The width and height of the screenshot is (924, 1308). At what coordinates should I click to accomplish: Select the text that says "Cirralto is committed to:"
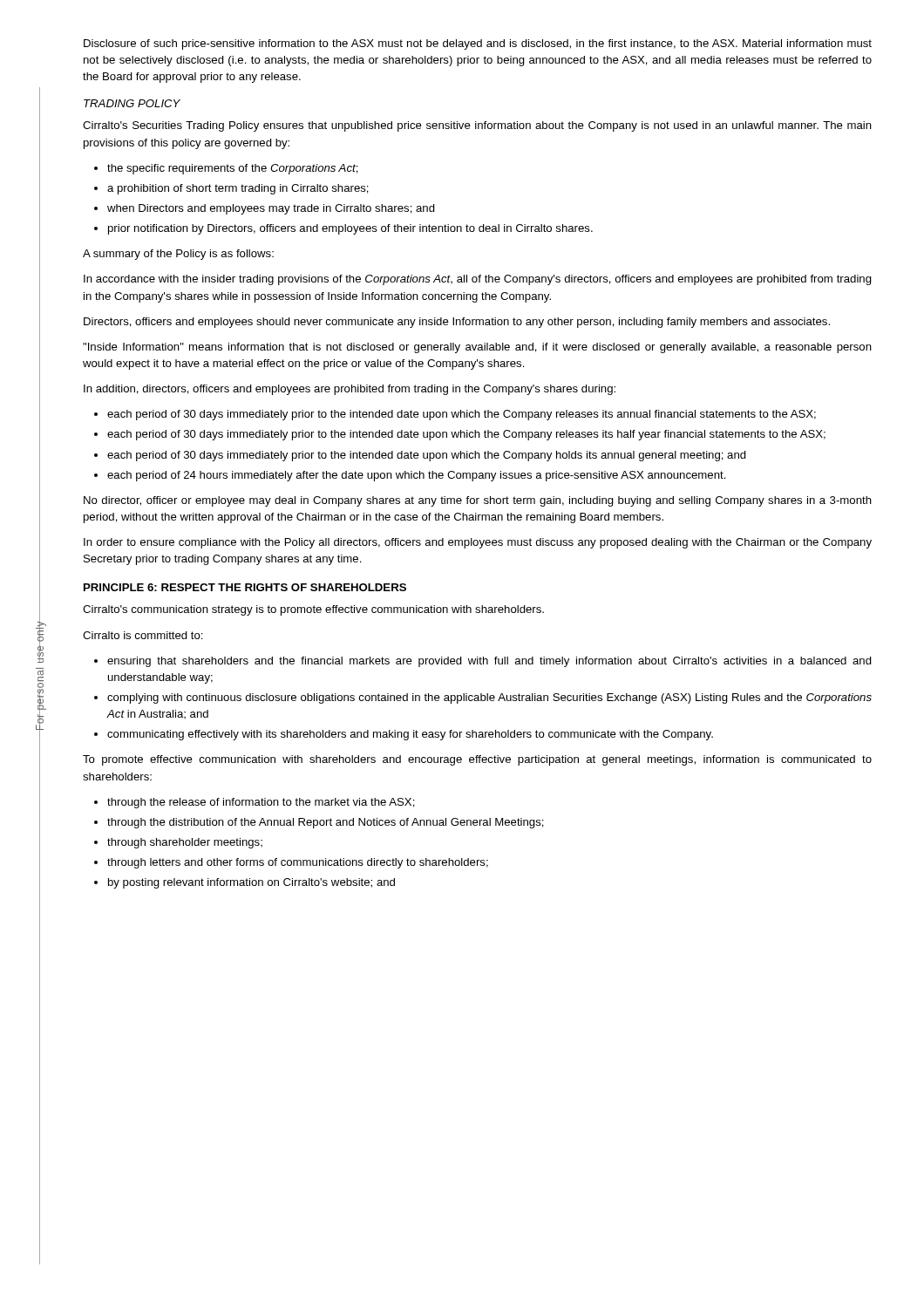143,635
